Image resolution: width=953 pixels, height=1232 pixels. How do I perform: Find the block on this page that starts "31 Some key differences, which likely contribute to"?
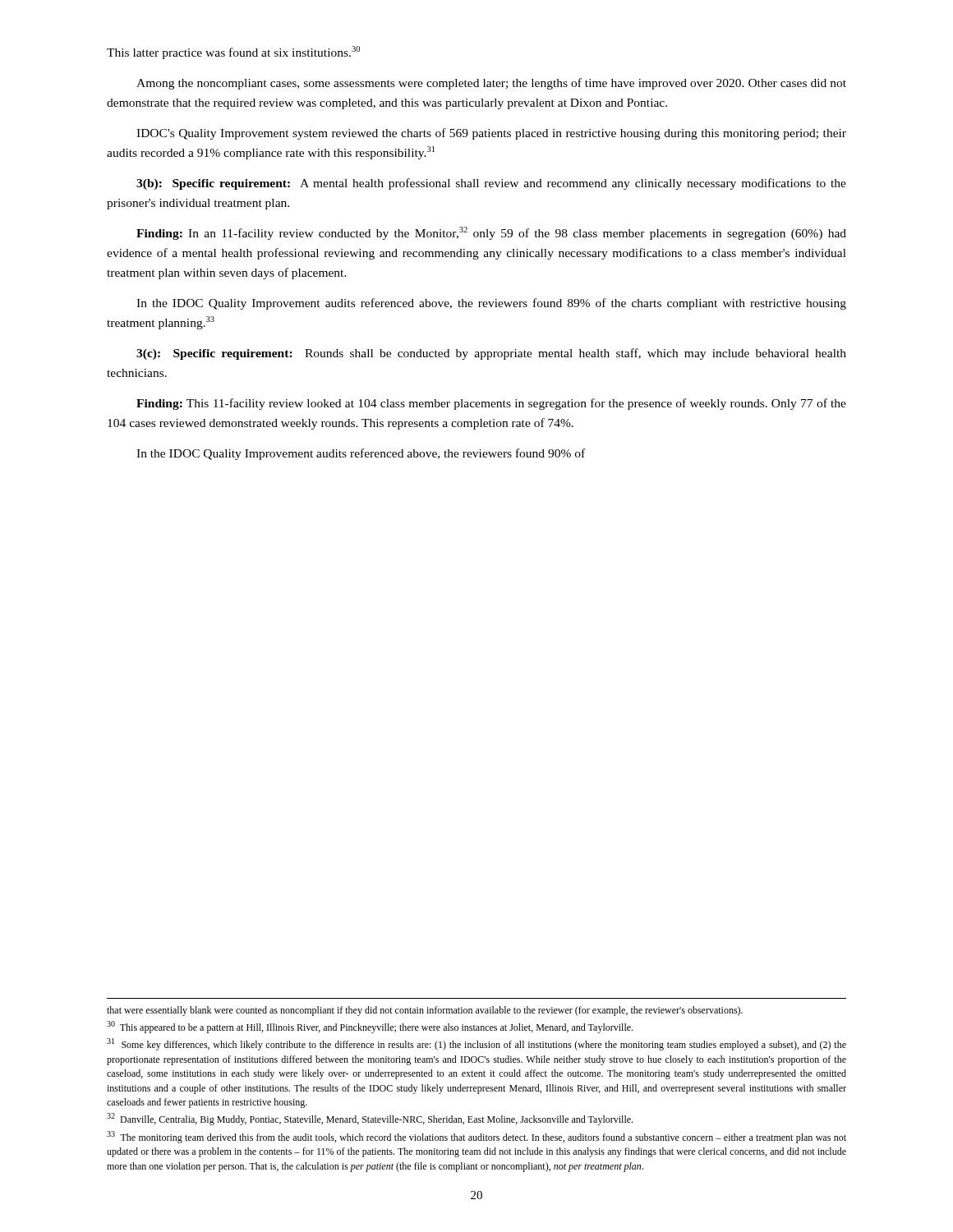(x=476, y=1074)
